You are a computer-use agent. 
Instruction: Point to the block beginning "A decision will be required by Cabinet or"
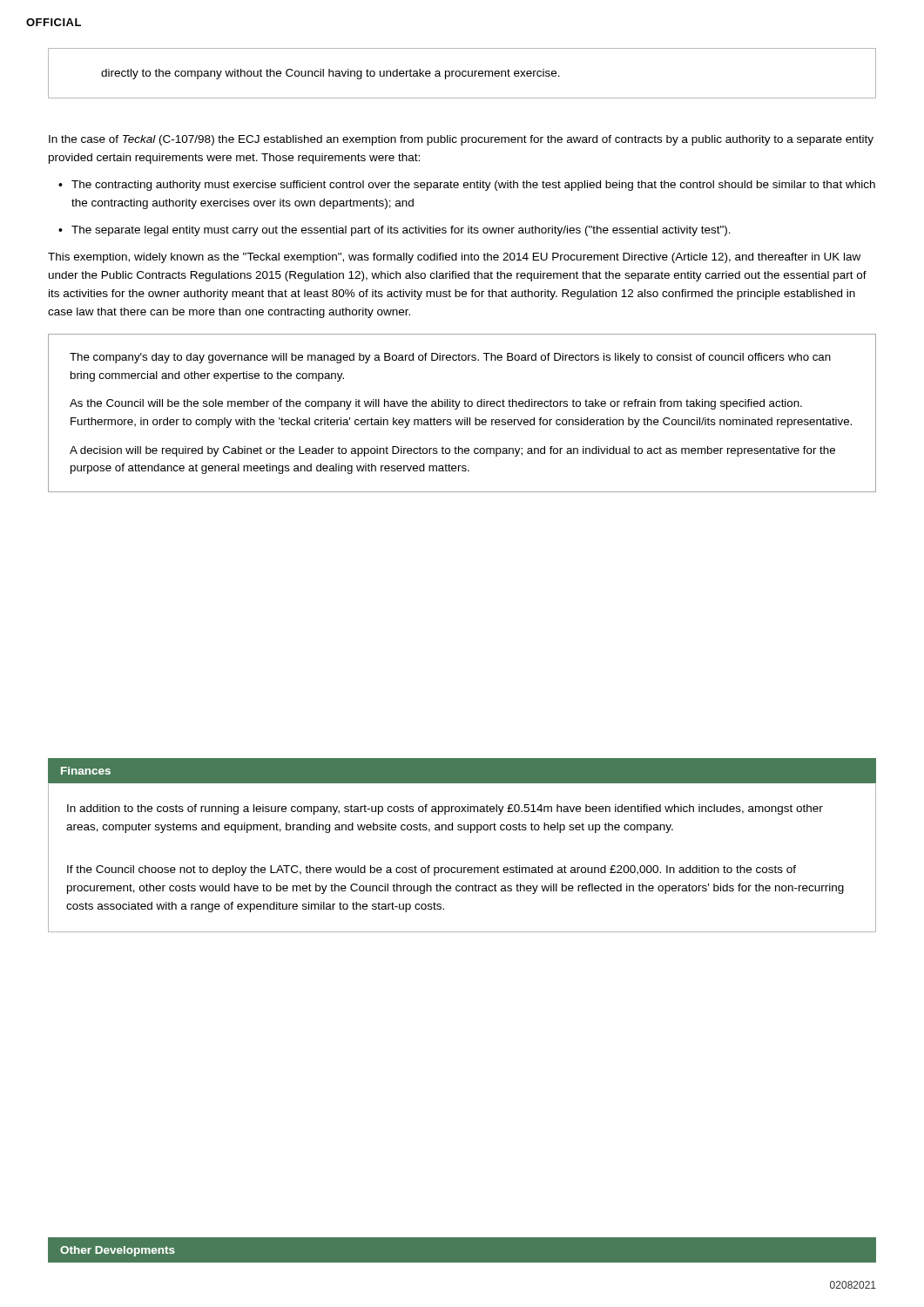click(453, 459)
